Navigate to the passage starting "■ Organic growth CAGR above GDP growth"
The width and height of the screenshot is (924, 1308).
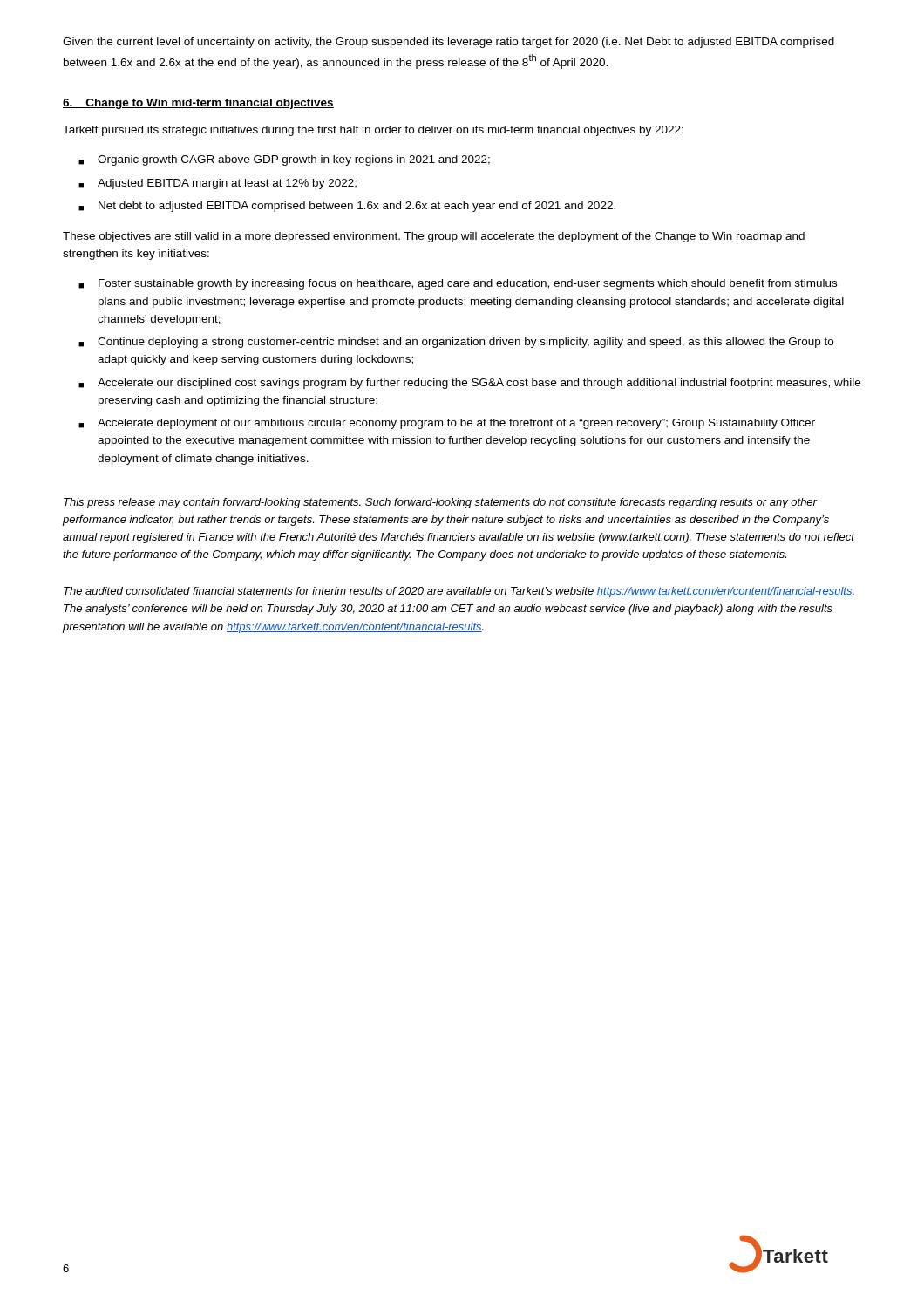(x=470, y=160)
